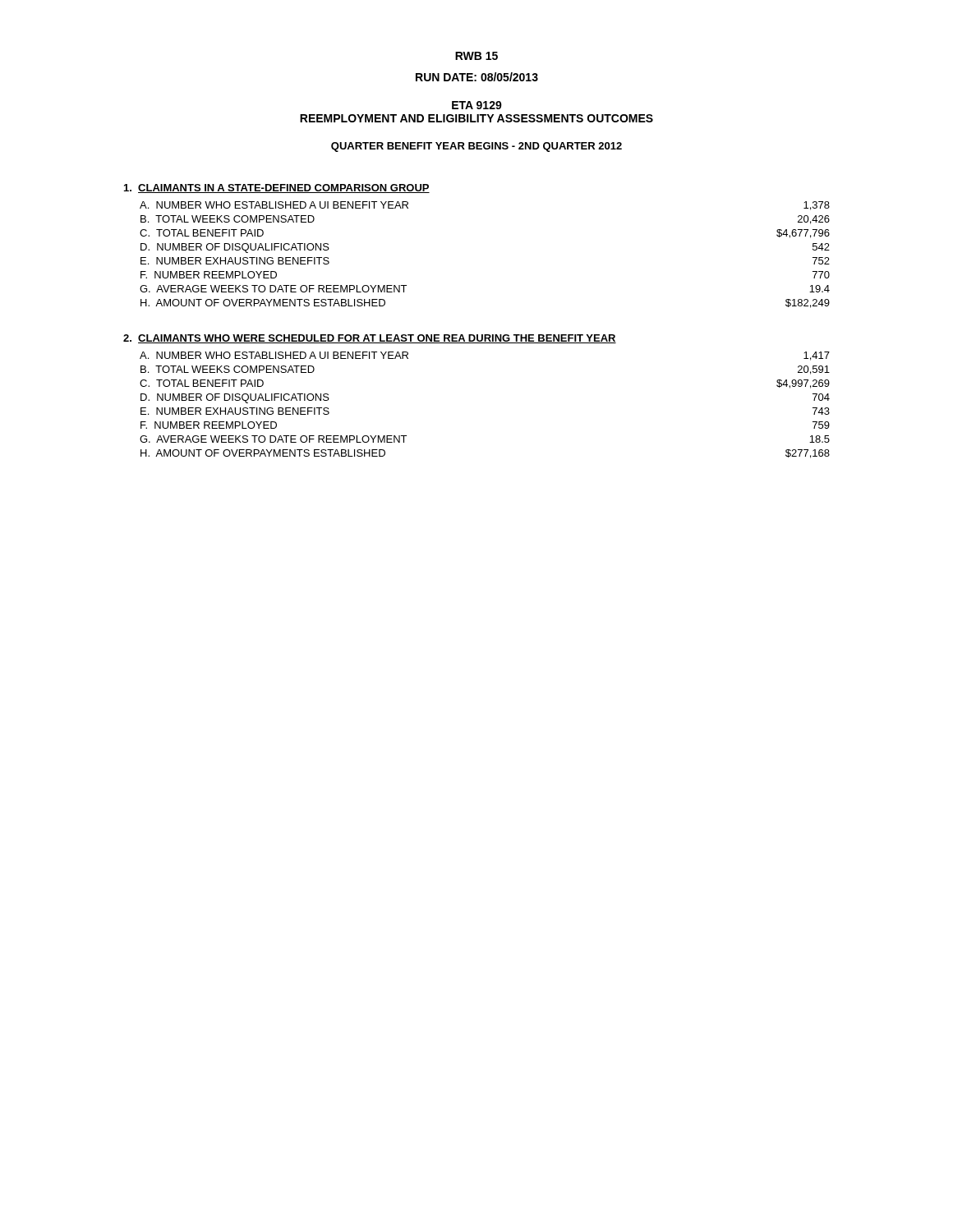
Task: Click on the text starting "QUARTER BENEFIT YEAR BEGINS - 2ND QUARTER 2012"
Action: click(x=476, y=146)
